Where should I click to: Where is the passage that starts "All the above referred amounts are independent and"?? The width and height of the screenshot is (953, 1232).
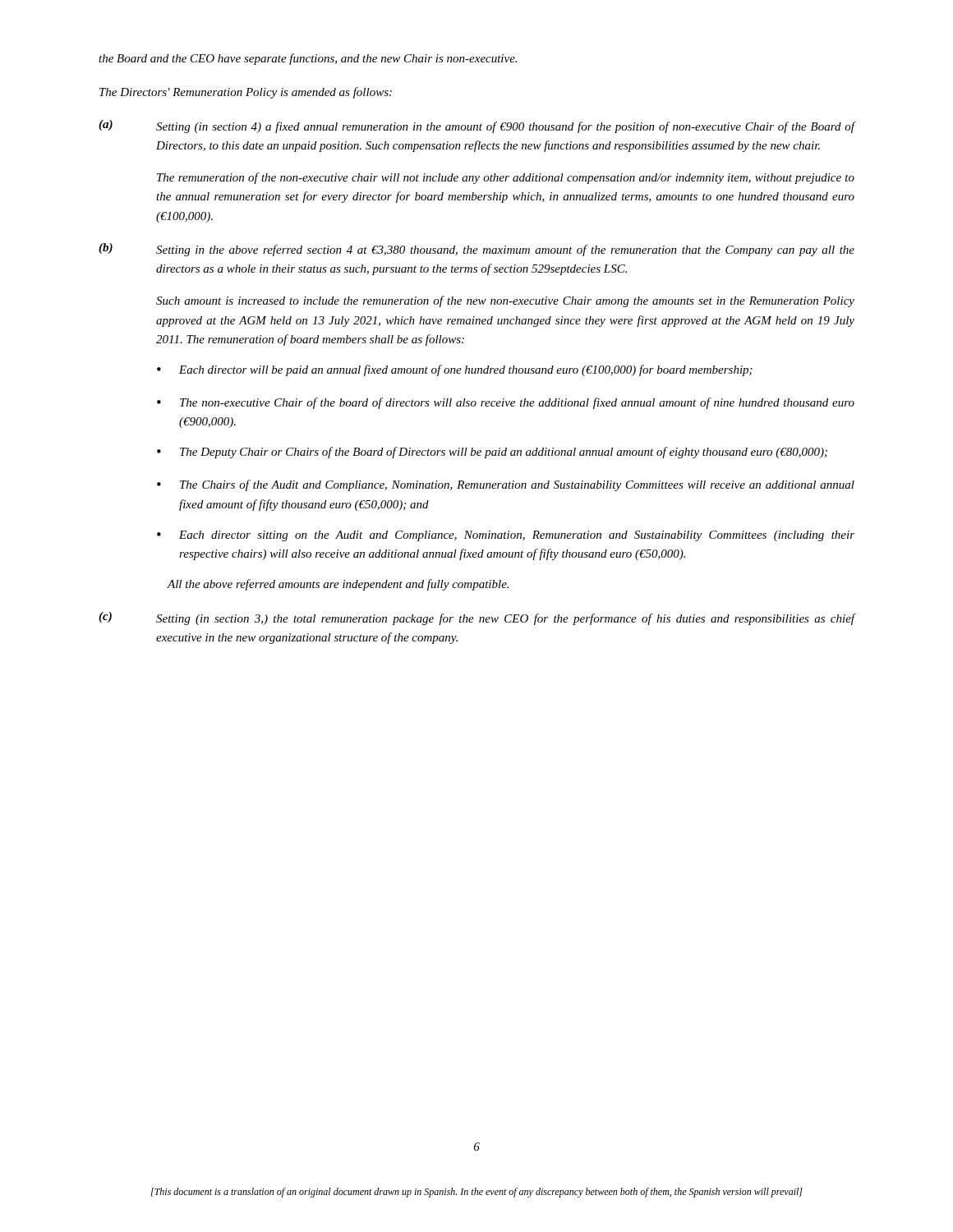pyautogui.click(x=339, y=584)
